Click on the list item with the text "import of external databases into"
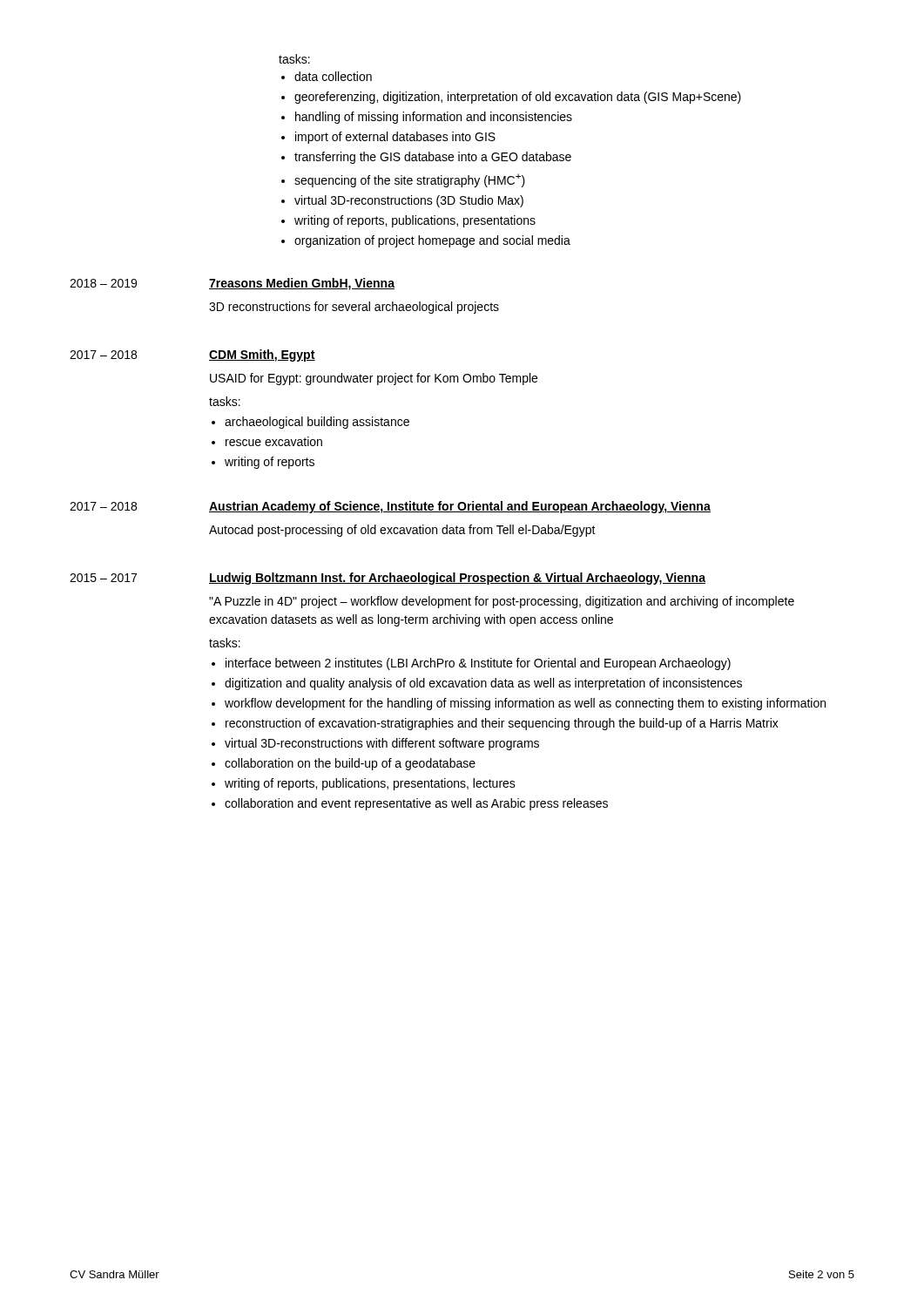 [395, 137]
